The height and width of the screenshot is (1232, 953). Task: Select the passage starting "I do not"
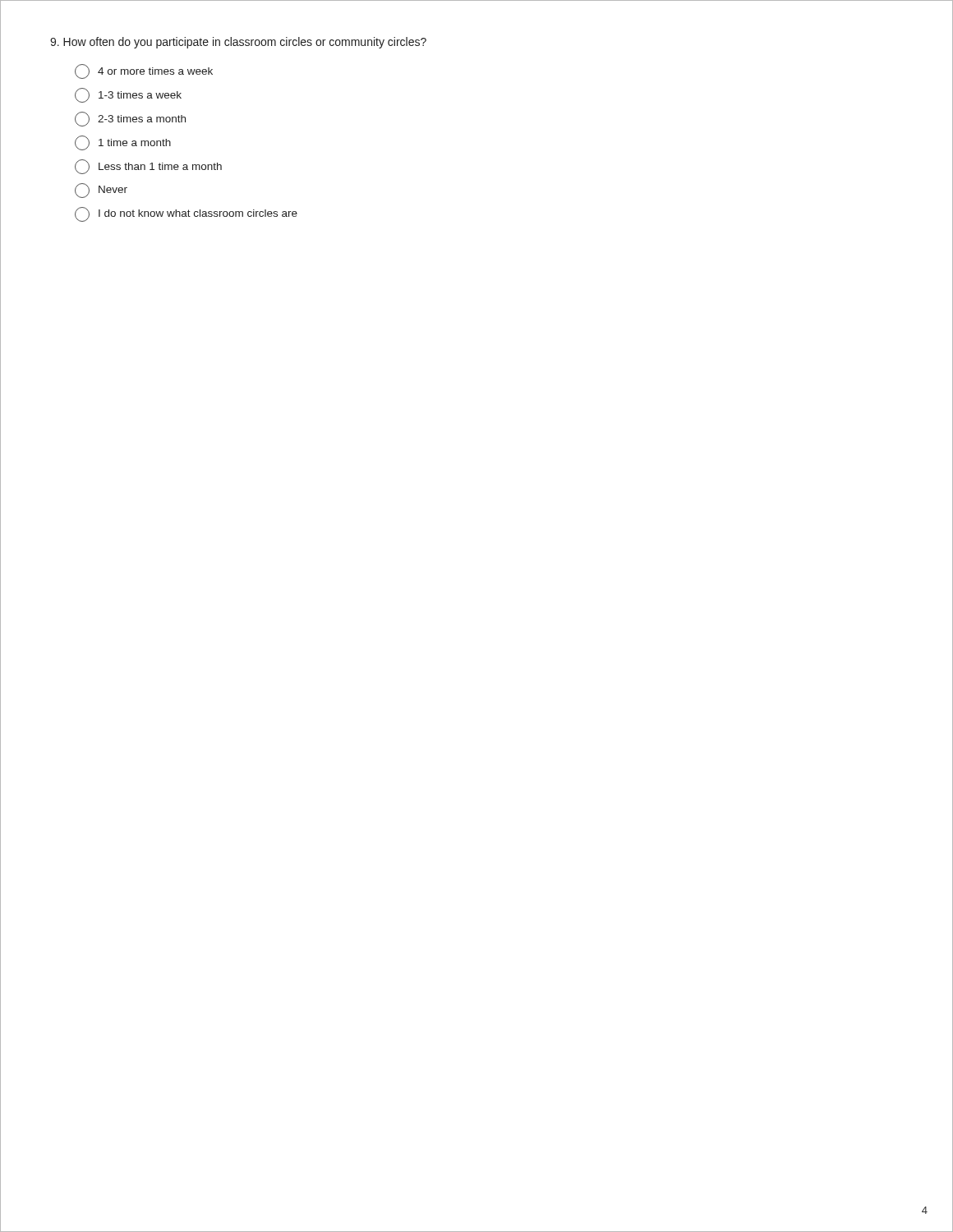(186, 214)
